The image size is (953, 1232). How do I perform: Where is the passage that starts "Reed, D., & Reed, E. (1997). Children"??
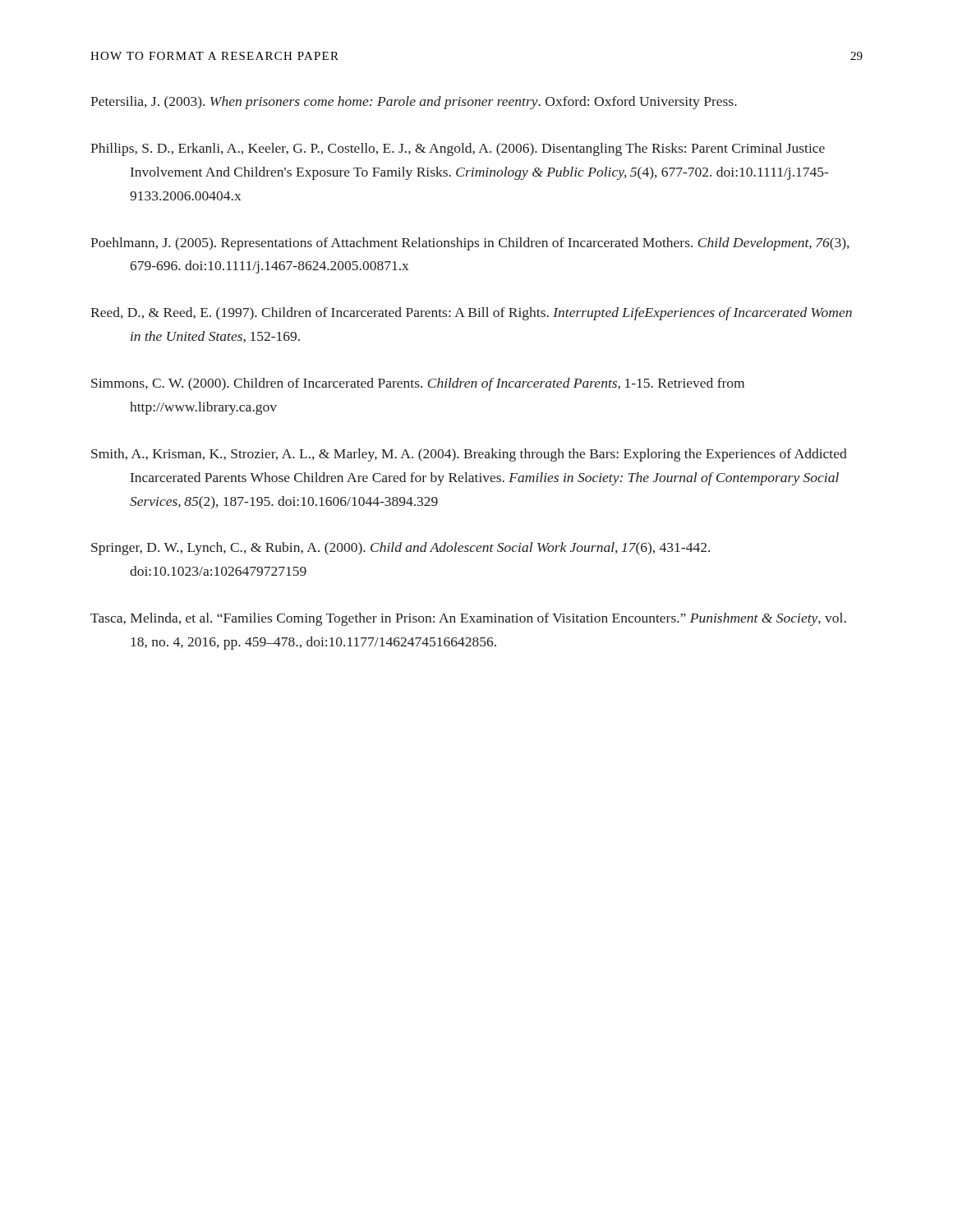pos(471,324)
